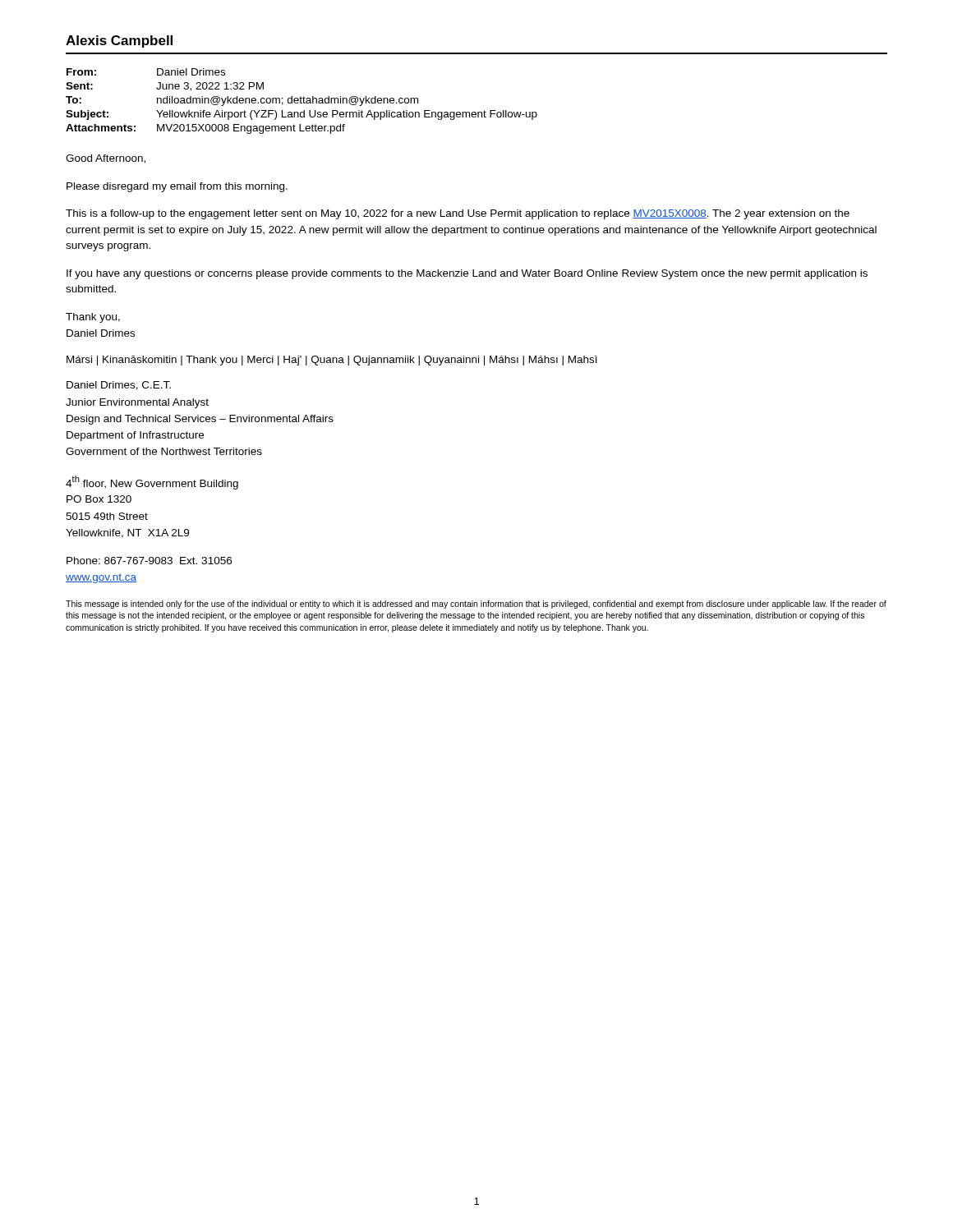Viewport: 953px width, 1232px height.
Task: Click where it says "Thank you, Daniel Drimes"
Action: coord(93,318)
